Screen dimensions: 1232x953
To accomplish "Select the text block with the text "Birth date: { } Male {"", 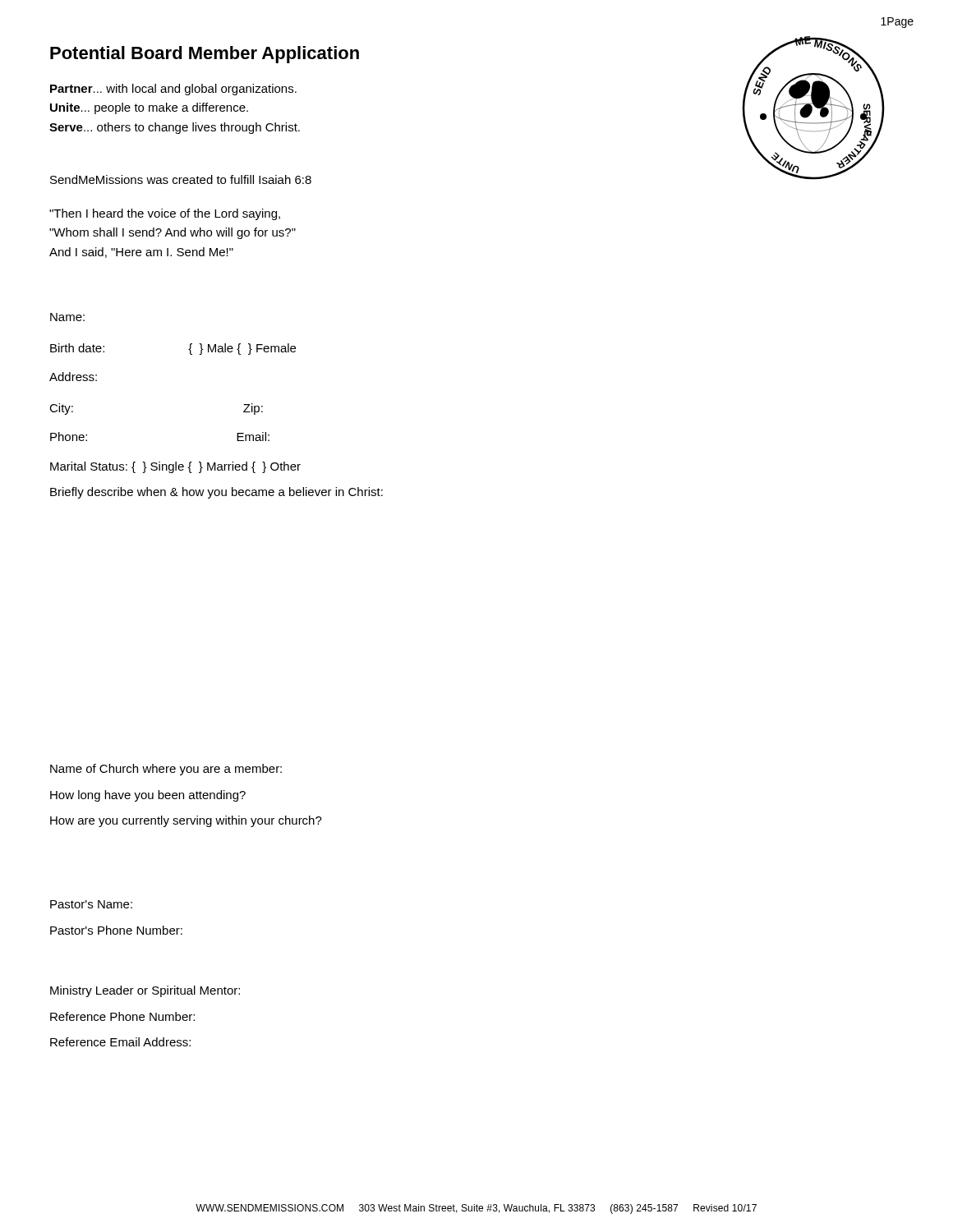I will [83, 348].
